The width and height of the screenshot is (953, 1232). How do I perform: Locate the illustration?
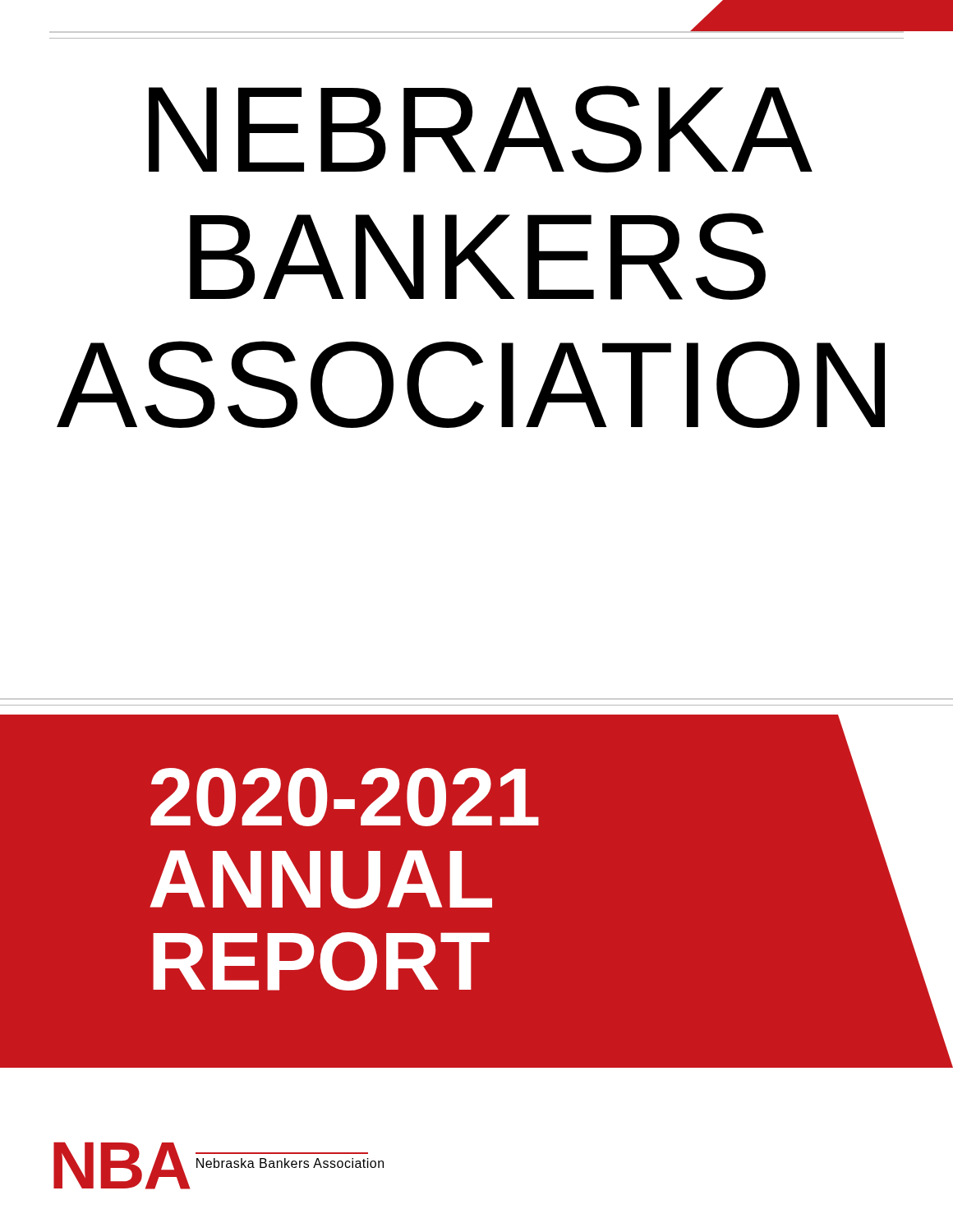(476, 891)
